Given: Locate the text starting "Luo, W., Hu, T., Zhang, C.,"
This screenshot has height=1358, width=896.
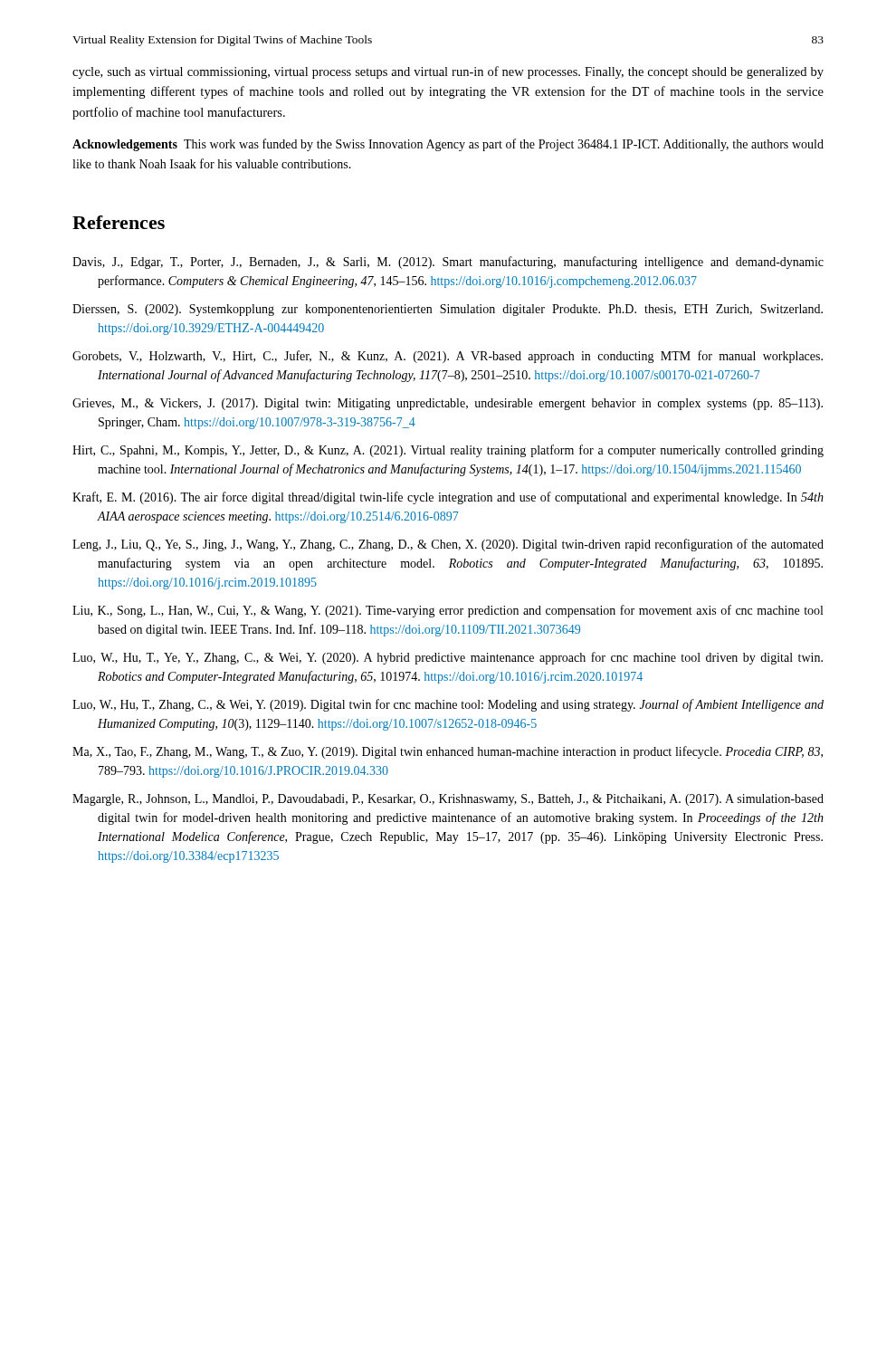Looking at the screenshot, I should click(448, 714).
